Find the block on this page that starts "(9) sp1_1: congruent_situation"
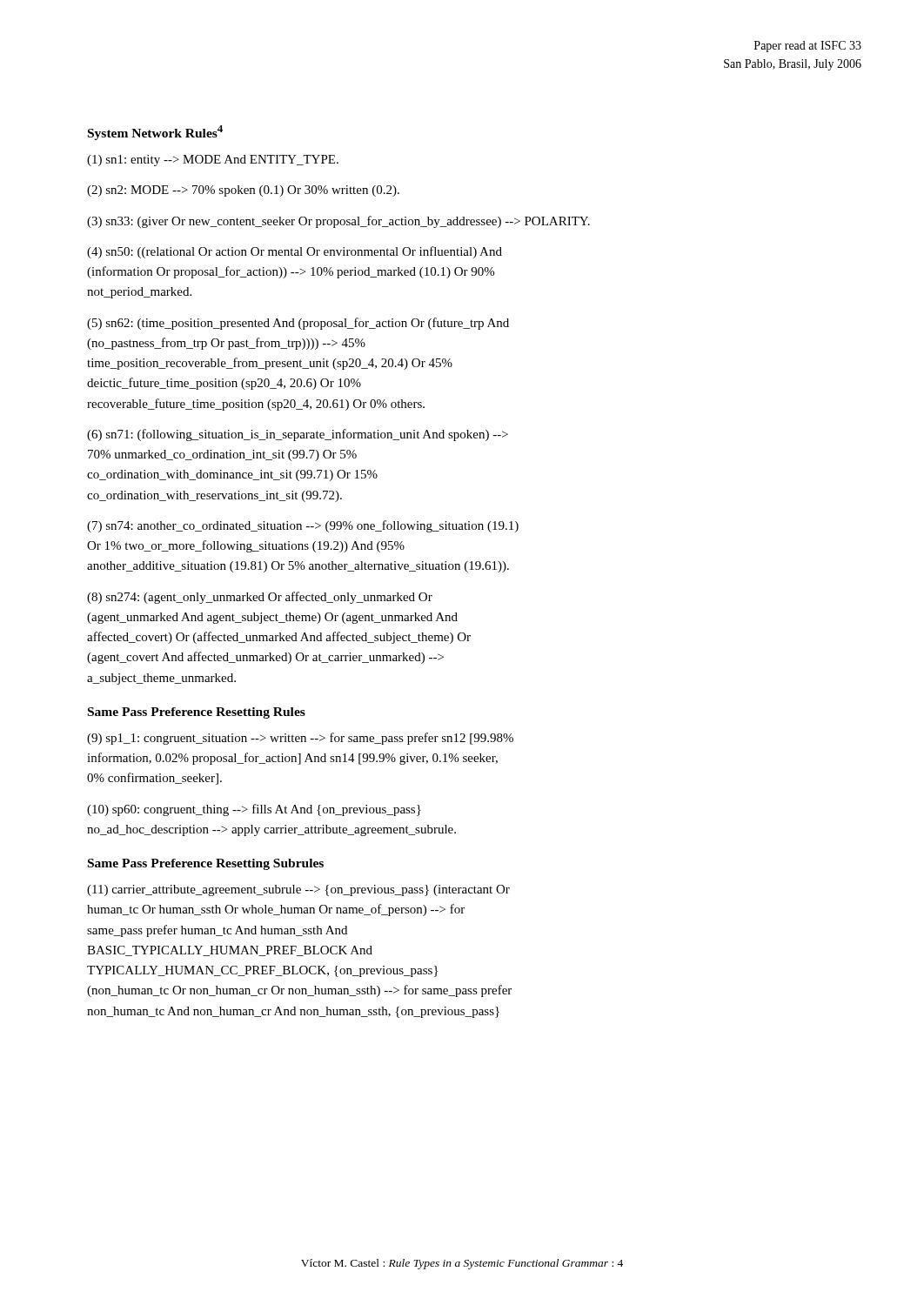This screenshot has height=1305, width=924. pos(300,758)
